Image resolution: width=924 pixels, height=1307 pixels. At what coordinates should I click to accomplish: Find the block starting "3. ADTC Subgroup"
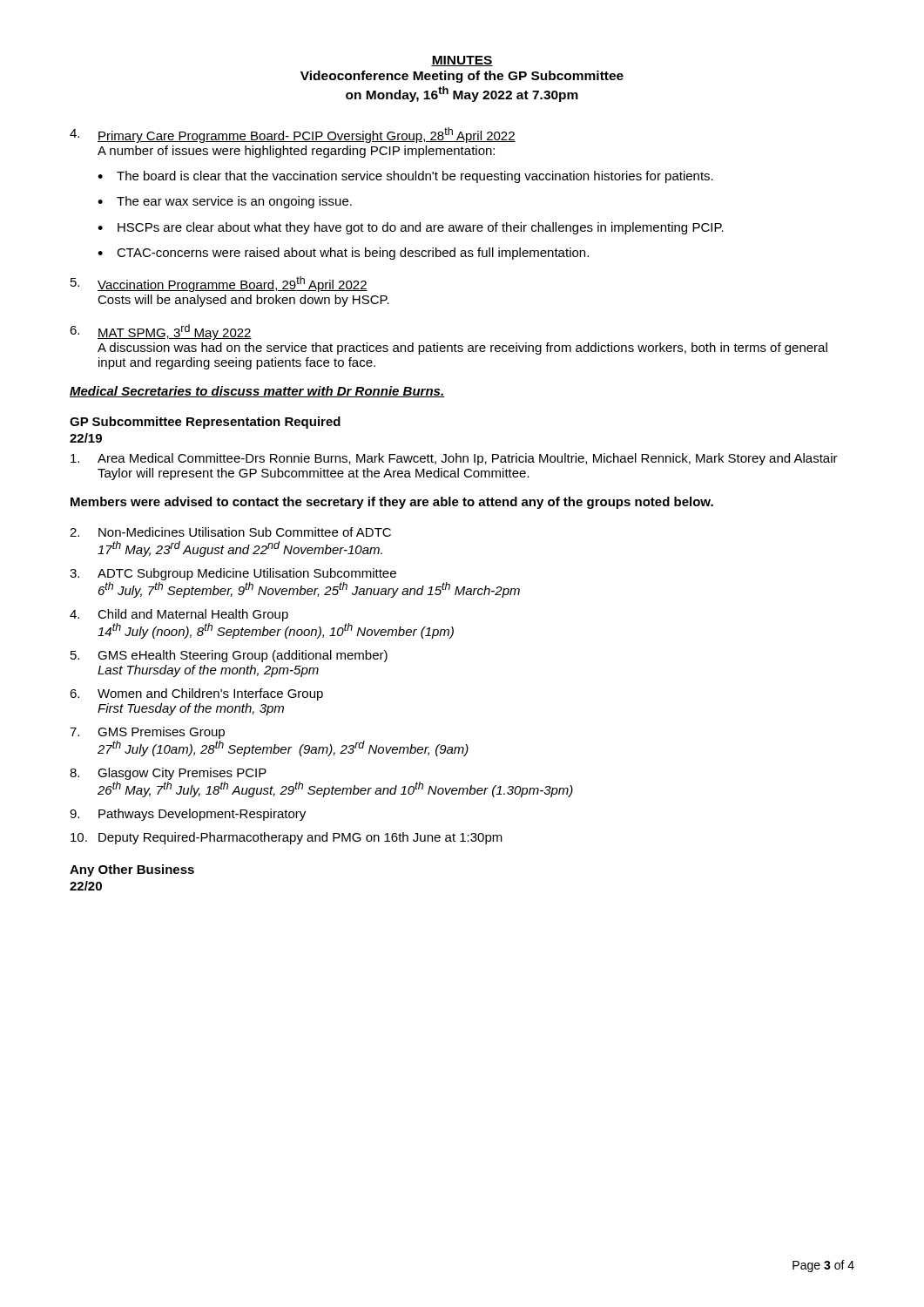click(x=462, y=581)
